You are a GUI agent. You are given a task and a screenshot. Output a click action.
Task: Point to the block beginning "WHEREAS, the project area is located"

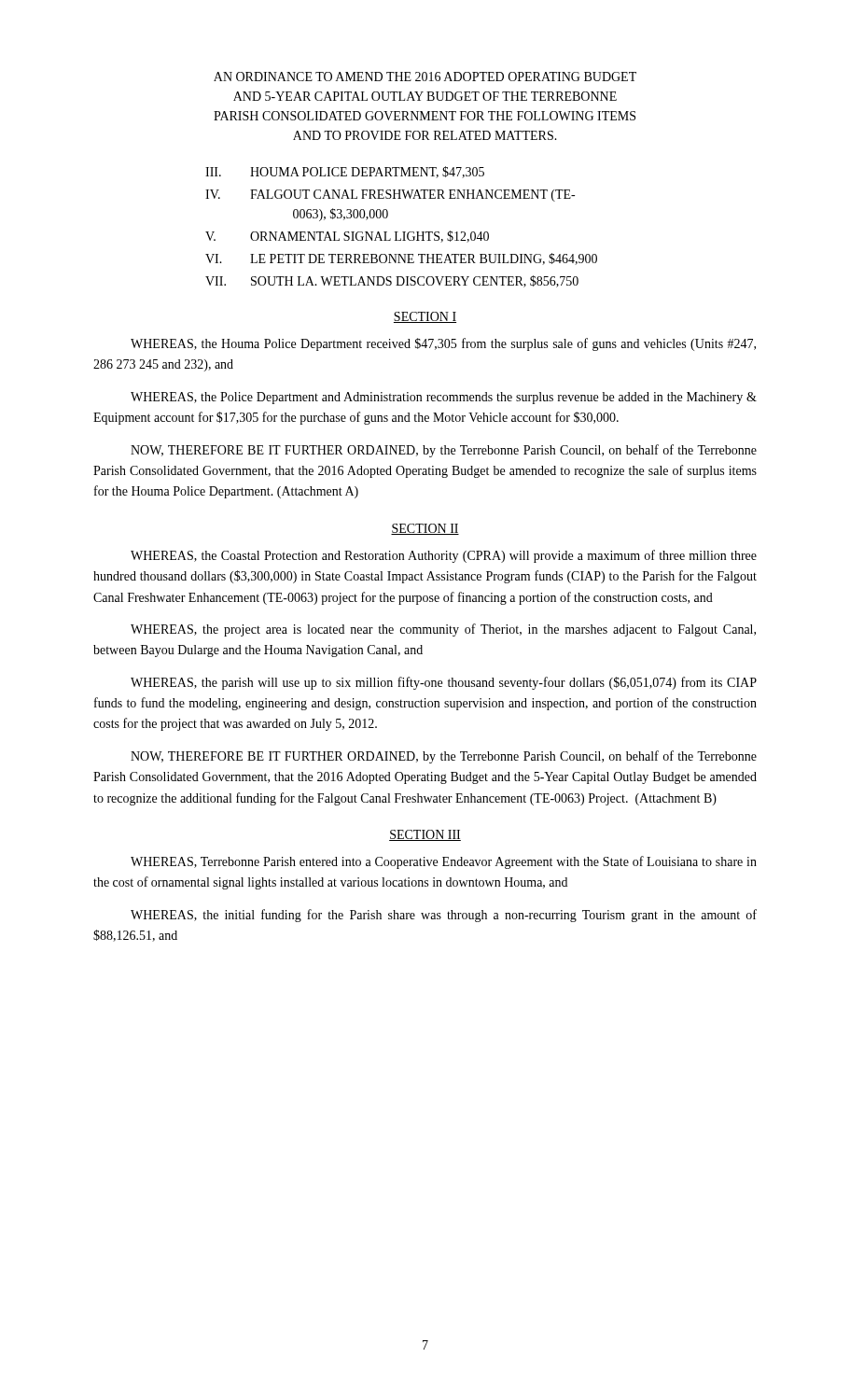(x=425, y=640)
